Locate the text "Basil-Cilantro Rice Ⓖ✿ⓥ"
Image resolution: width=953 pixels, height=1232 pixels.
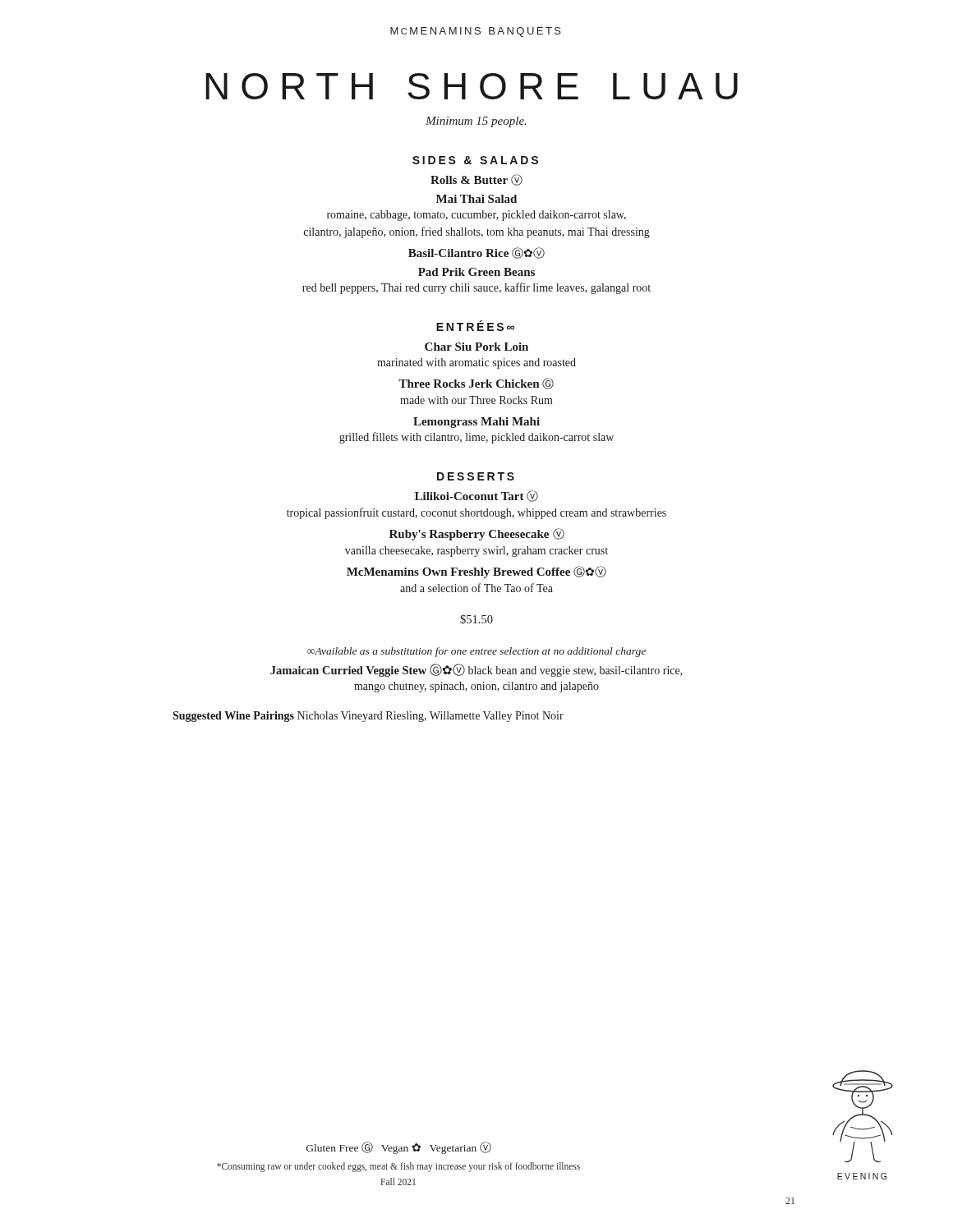(476, 253)
